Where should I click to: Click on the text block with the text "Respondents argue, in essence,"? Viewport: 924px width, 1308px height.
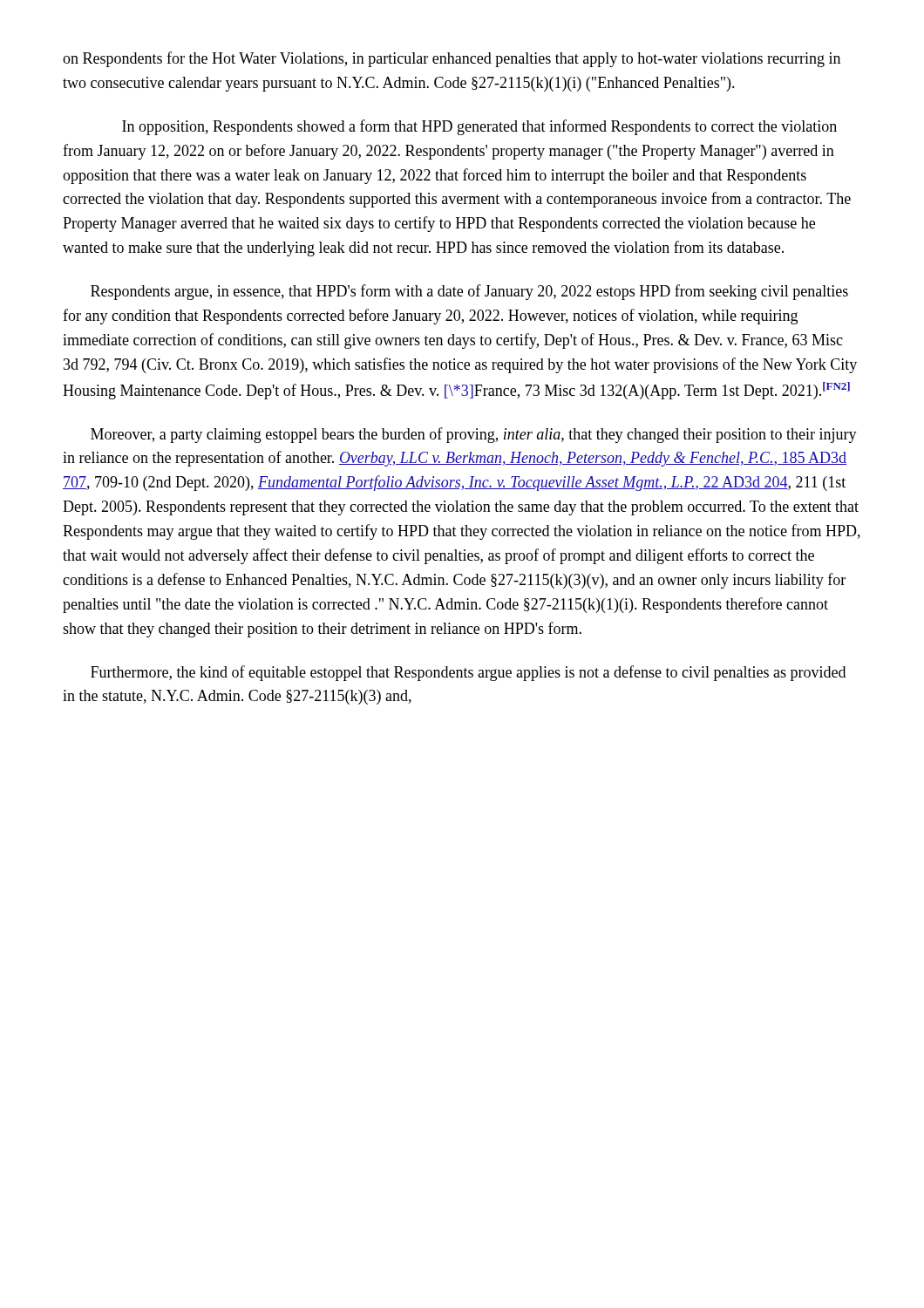pyautogui.click(x=460, y=341)
